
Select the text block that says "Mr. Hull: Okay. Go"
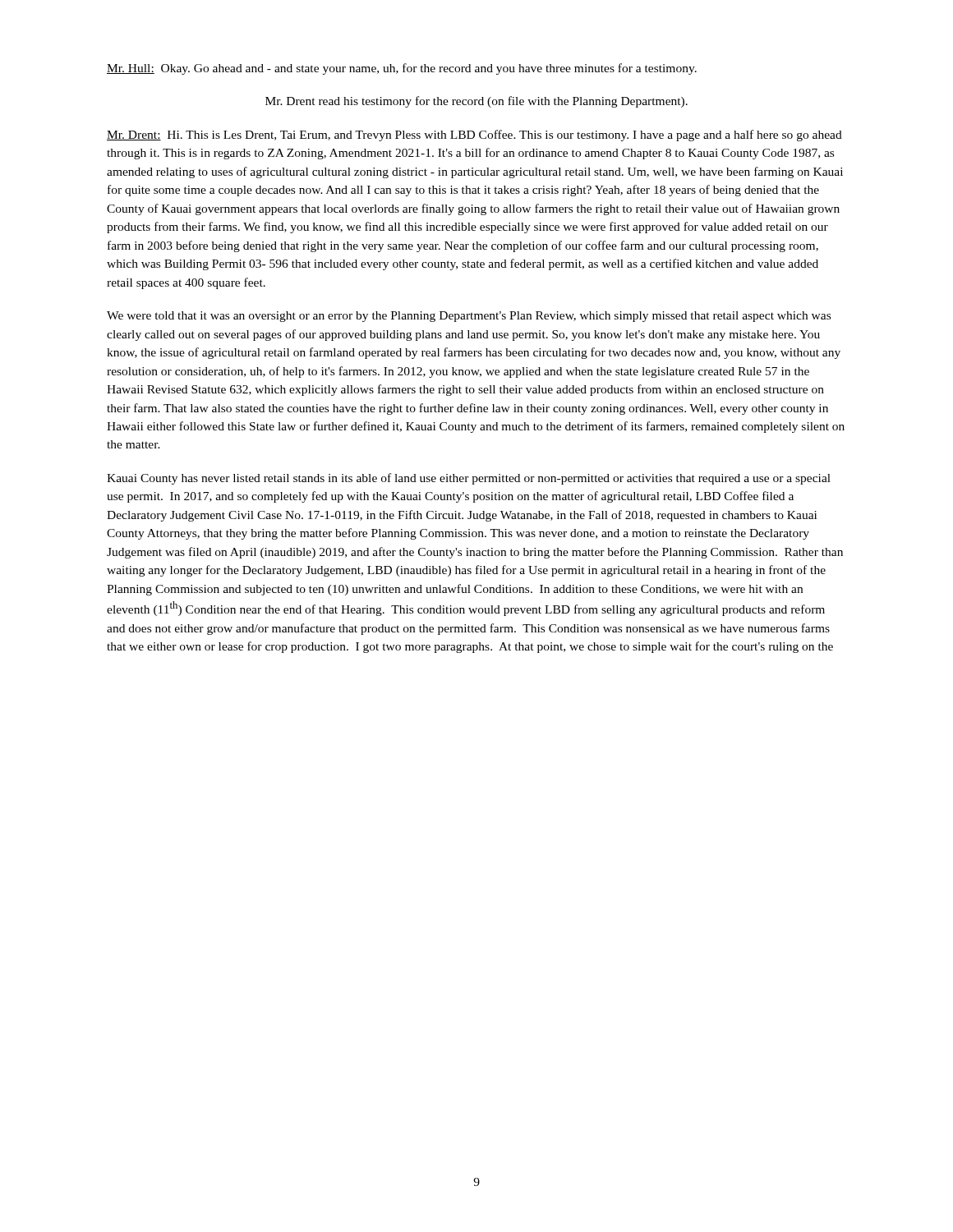402,68
